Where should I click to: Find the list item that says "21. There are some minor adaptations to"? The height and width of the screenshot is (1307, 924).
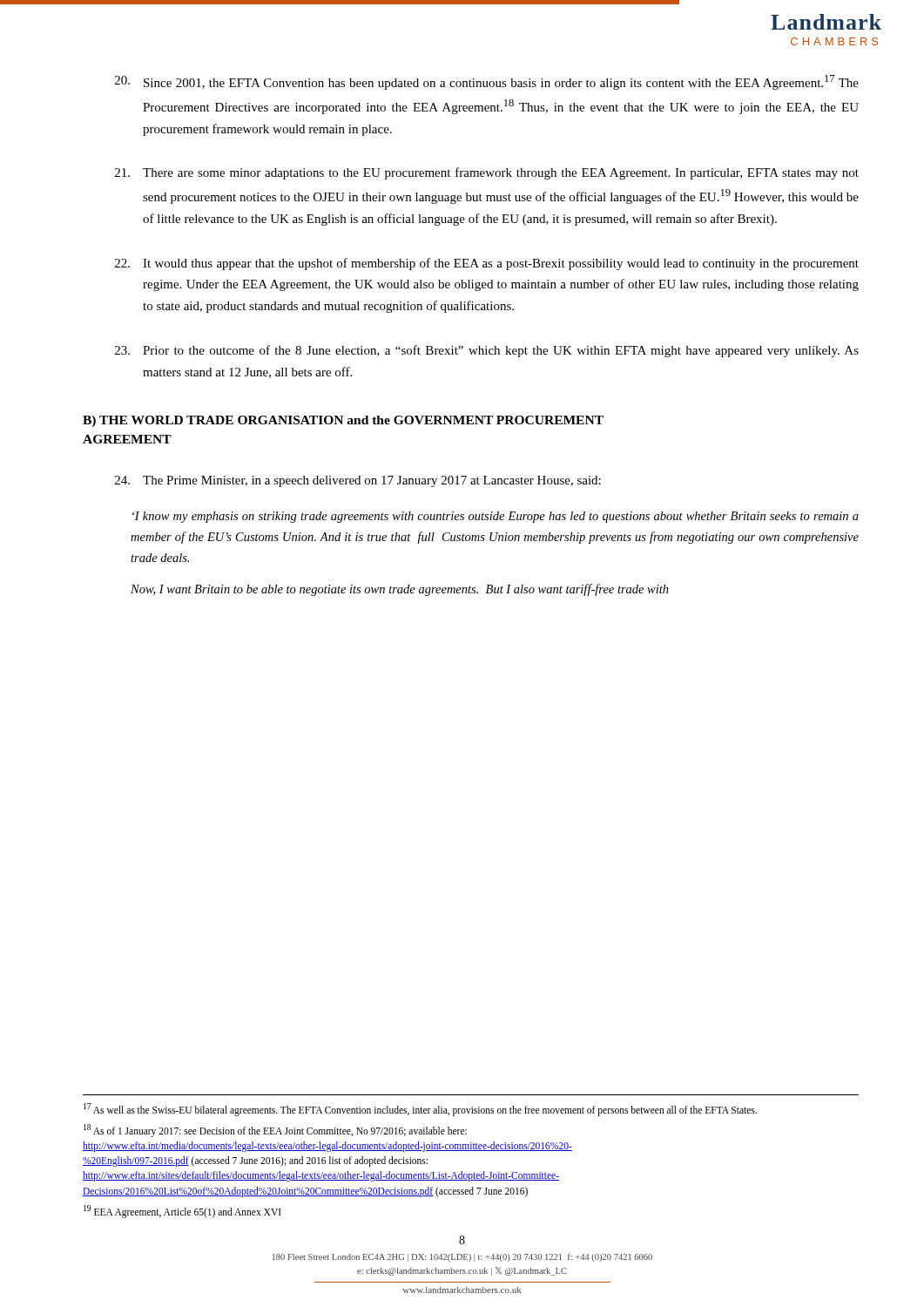coord(471,196)
